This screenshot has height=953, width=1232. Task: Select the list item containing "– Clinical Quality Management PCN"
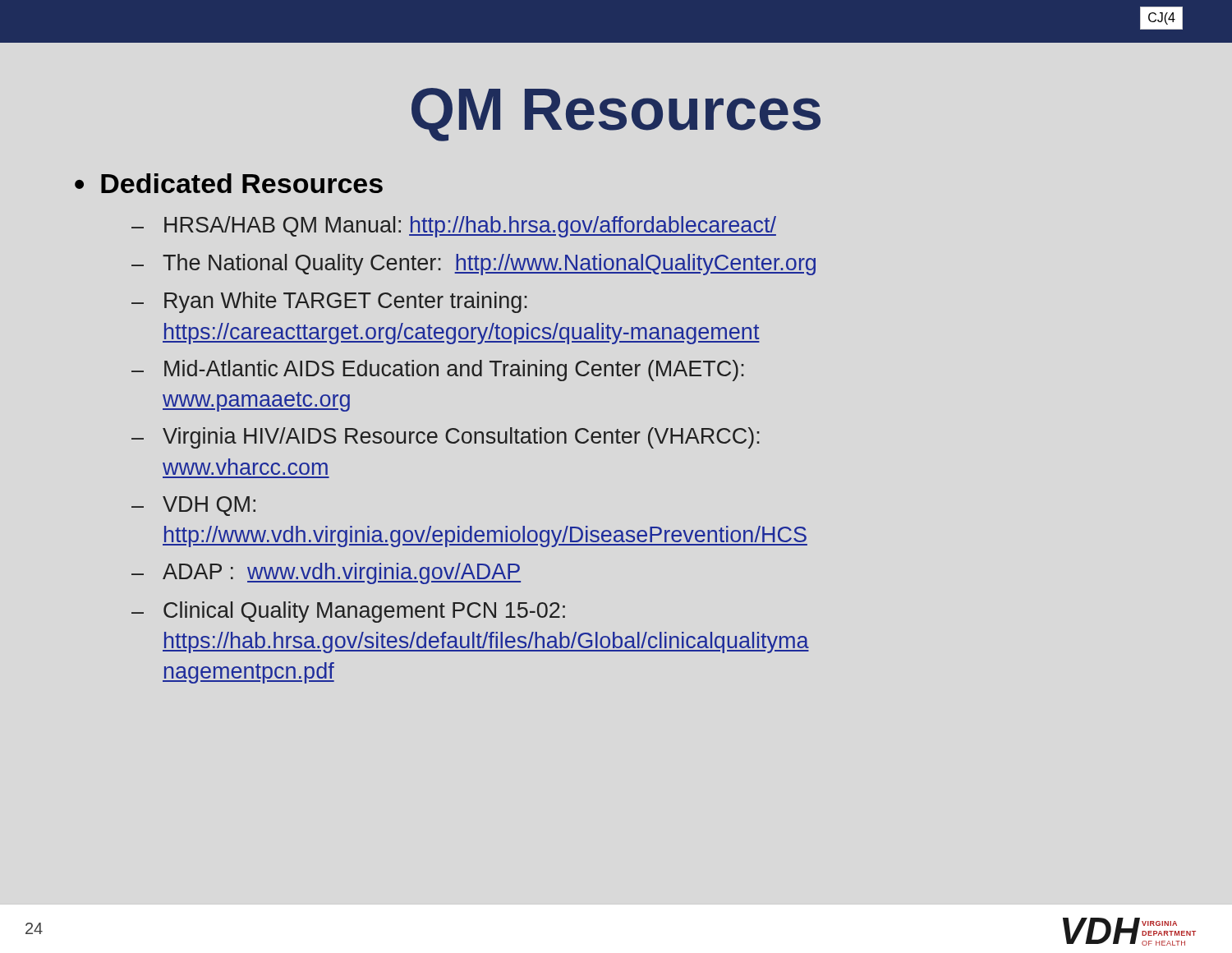pyautogui.click(x=657, y=641)
